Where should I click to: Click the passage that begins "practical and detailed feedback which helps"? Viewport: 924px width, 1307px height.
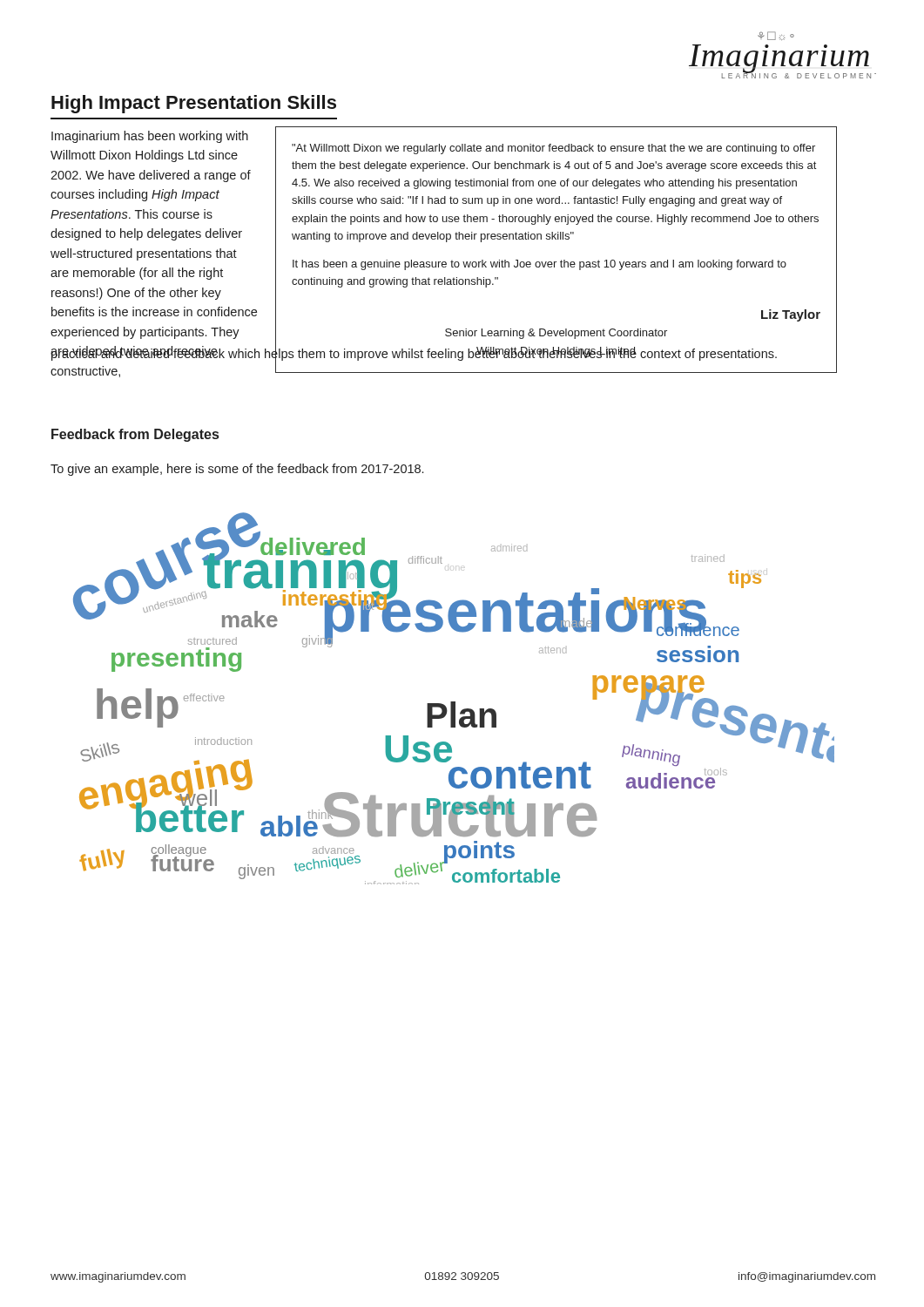[x=414, y=354]
